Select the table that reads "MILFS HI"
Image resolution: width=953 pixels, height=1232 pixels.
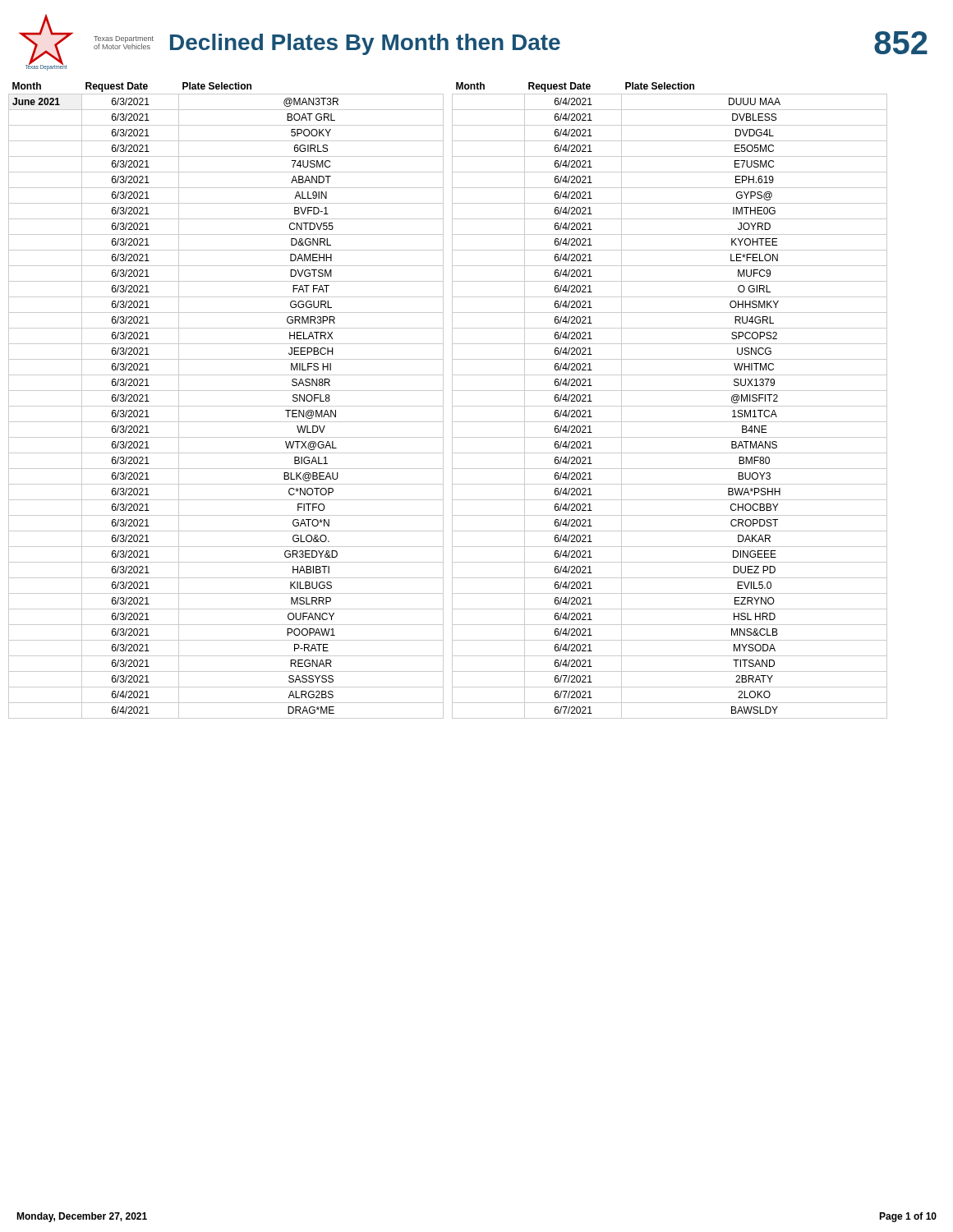point(226,399)
